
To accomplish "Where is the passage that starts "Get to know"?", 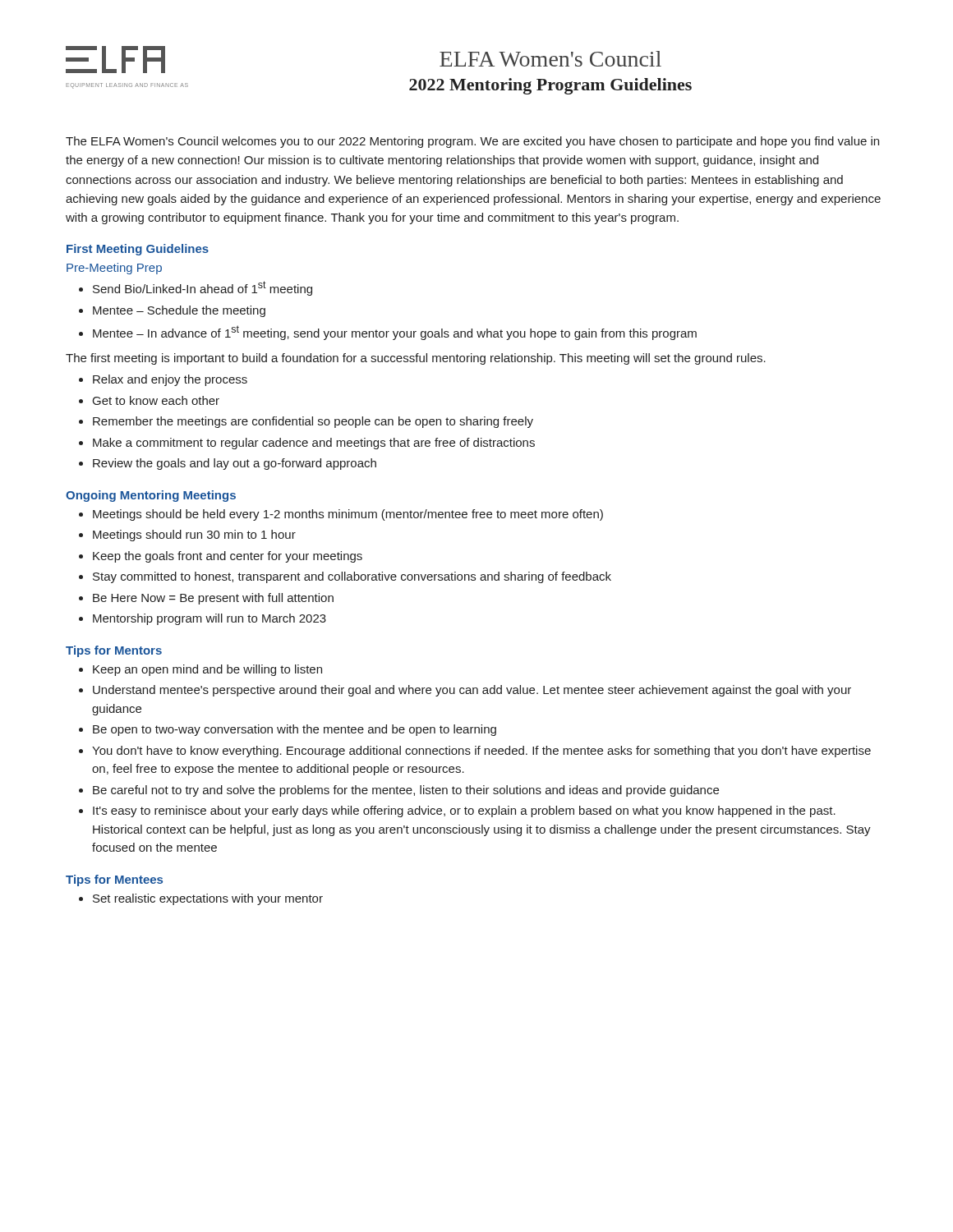I will 156,400.
